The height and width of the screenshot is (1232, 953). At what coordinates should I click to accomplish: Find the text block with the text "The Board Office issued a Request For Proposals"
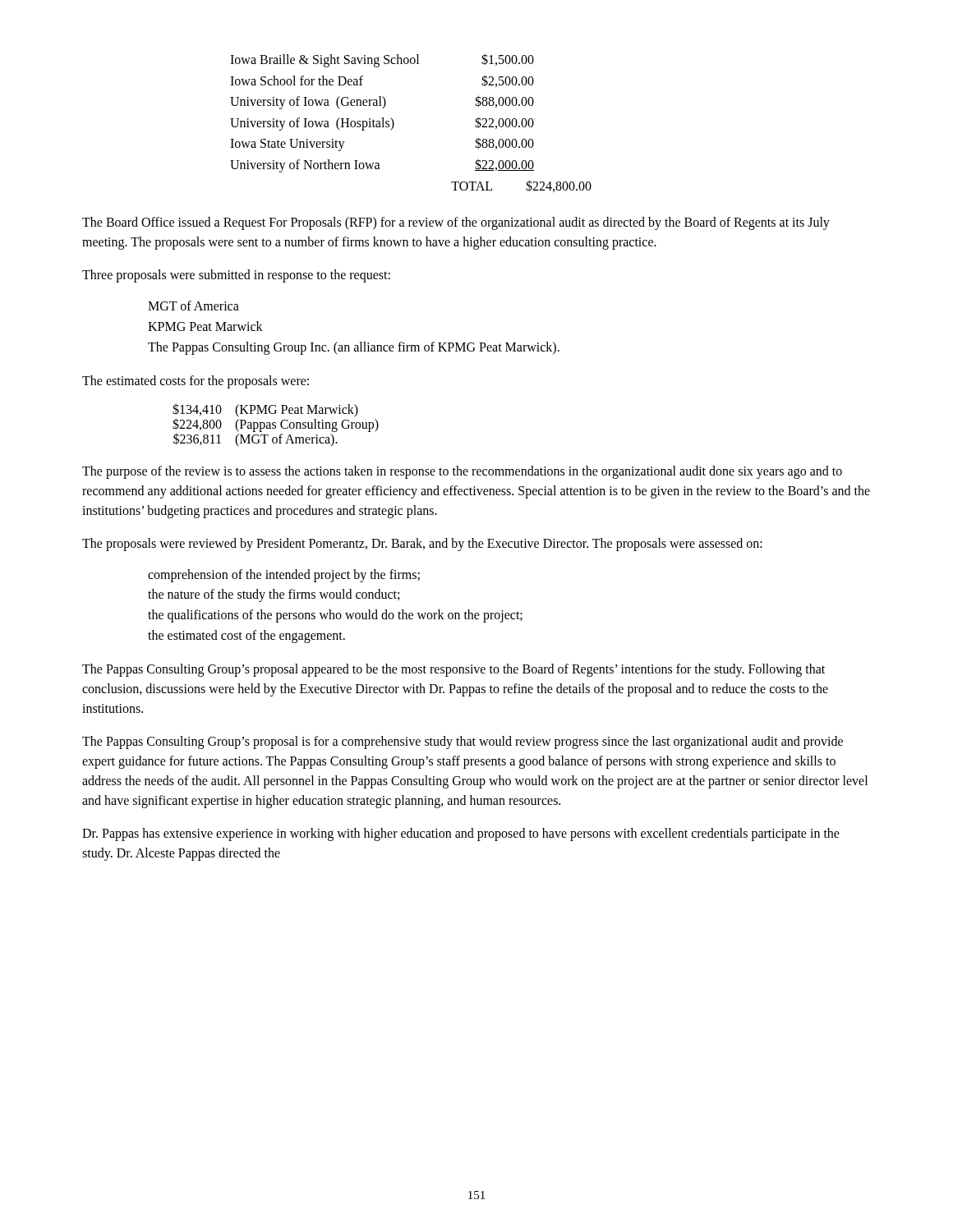point(476,233)
